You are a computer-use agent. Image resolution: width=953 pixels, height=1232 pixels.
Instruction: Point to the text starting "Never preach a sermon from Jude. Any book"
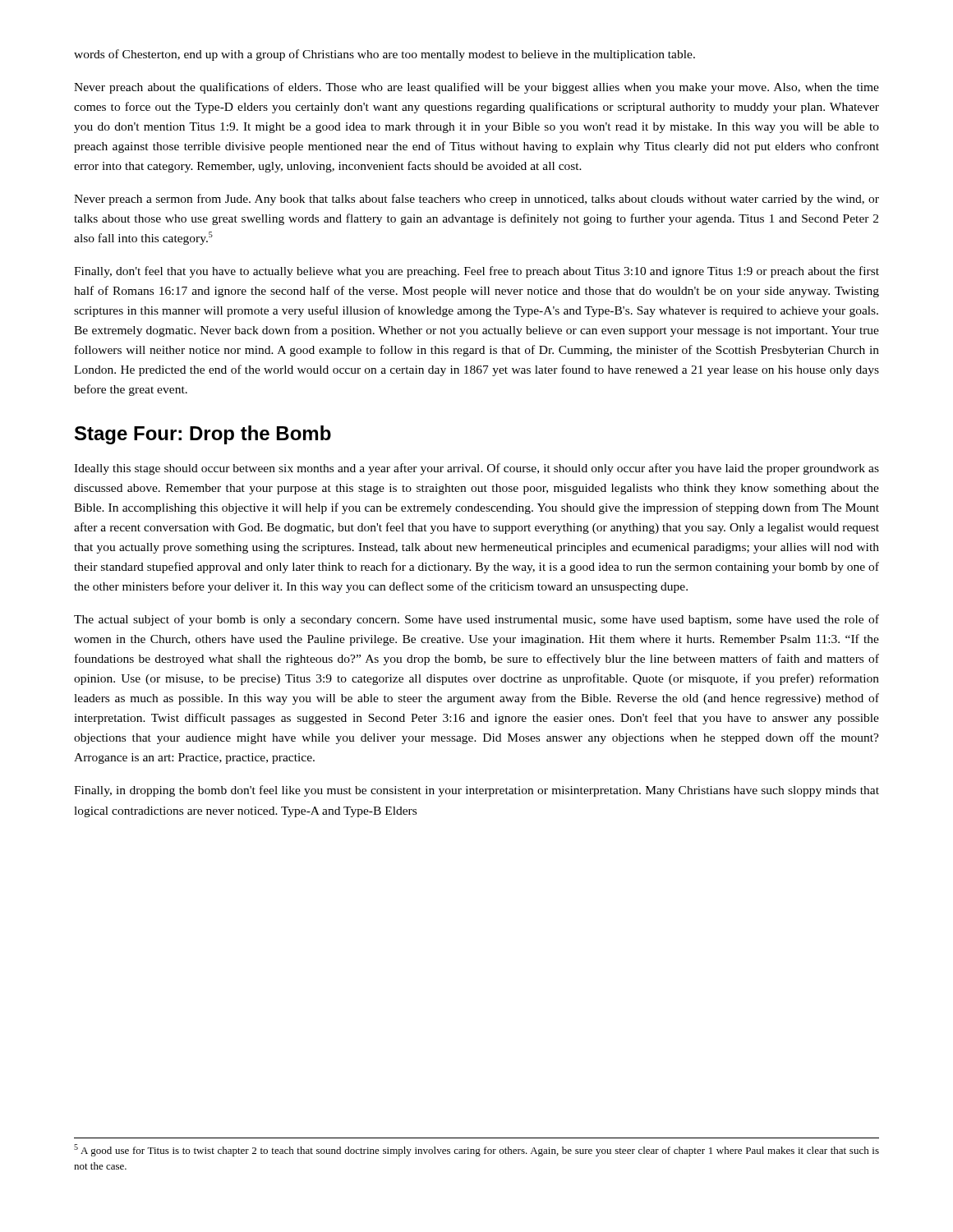click(476, 219)
